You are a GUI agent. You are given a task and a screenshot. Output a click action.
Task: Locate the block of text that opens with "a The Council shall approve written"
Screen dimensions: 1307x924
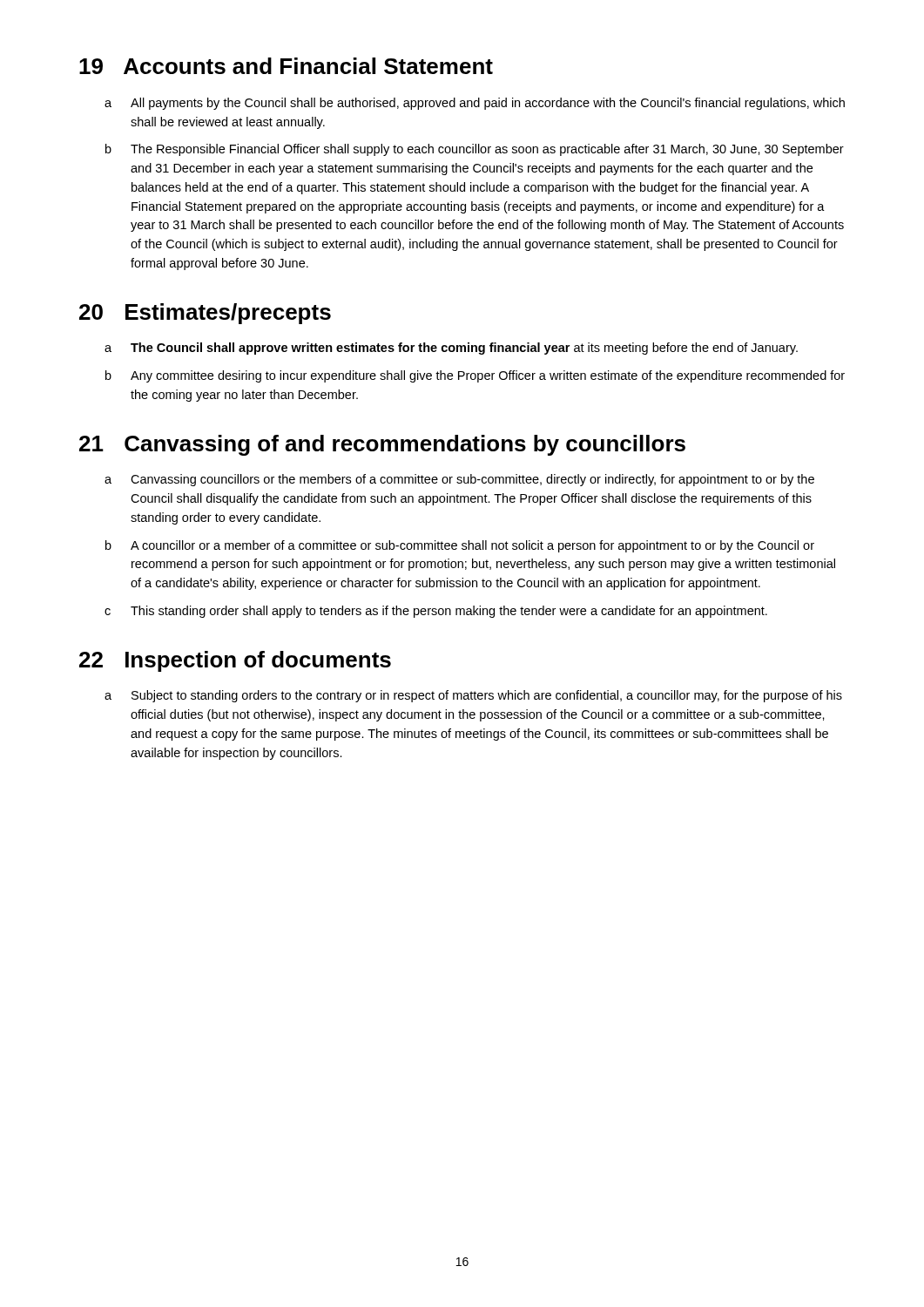coord(462,349)
